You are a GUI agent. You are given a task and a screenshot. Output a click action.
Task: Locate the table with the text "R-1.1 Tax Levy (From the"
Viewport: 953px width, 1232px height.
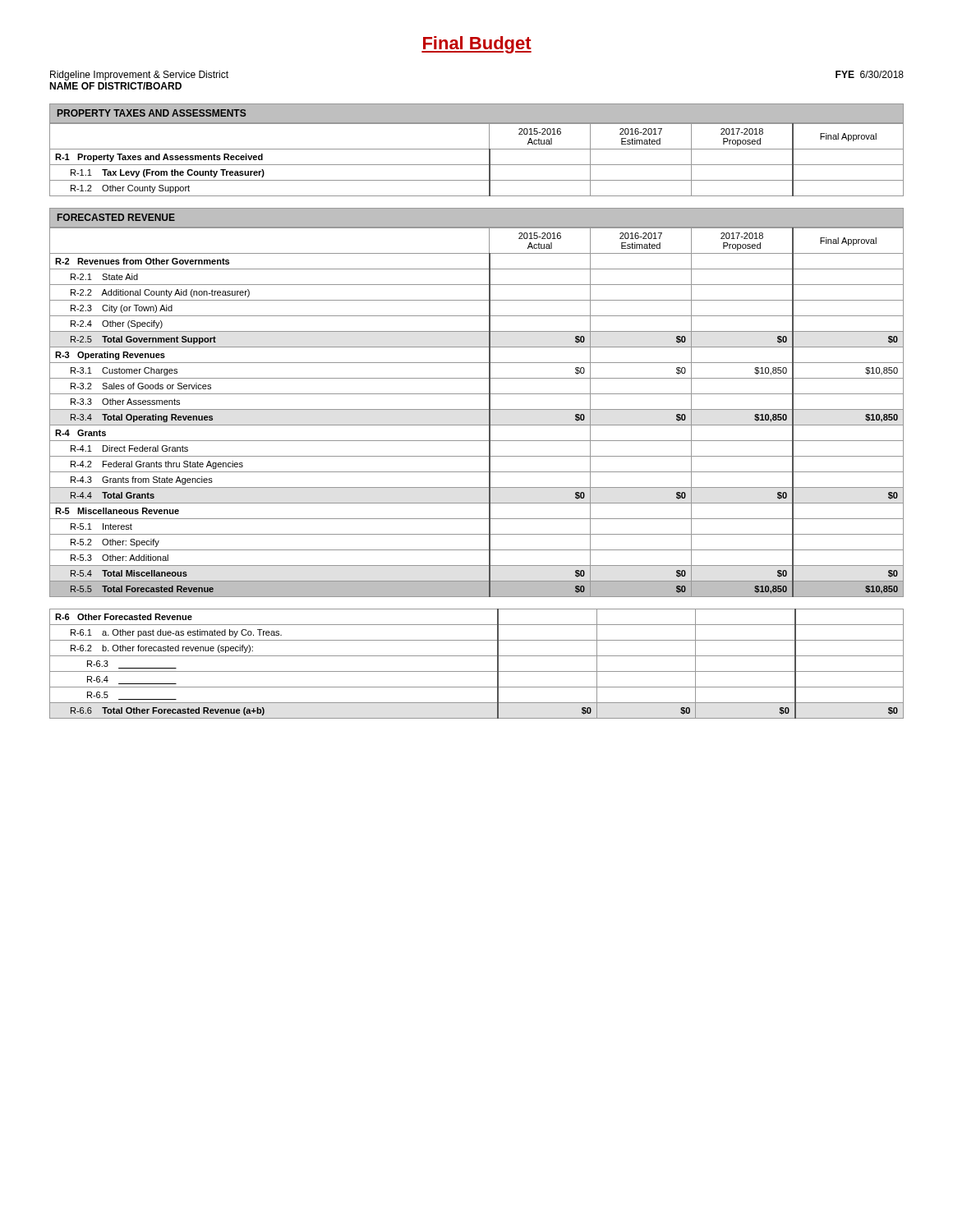point(476,160)
